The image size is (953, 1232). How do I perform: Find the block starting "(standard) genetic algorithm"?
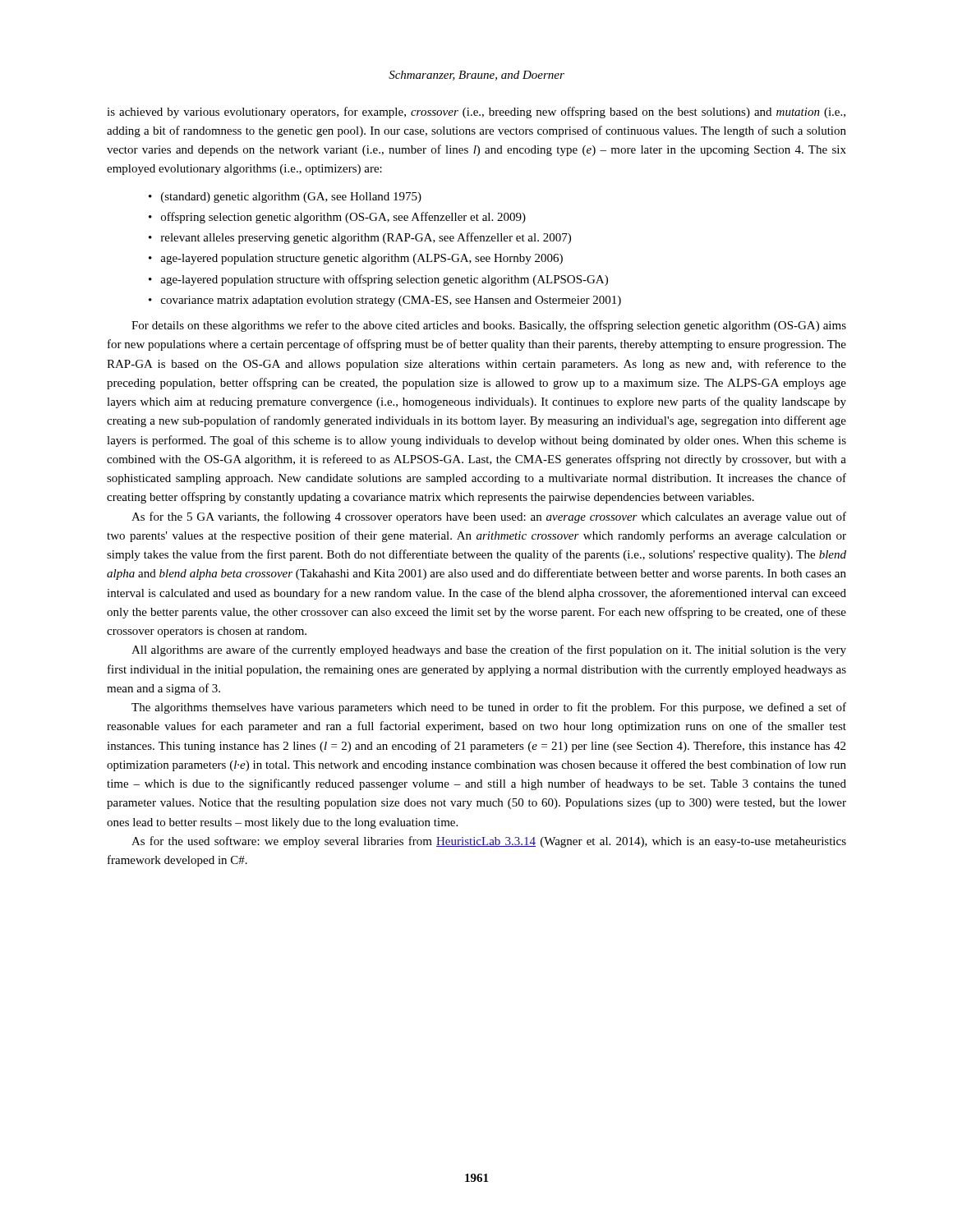pyautogui.click(x=285, y=198)
